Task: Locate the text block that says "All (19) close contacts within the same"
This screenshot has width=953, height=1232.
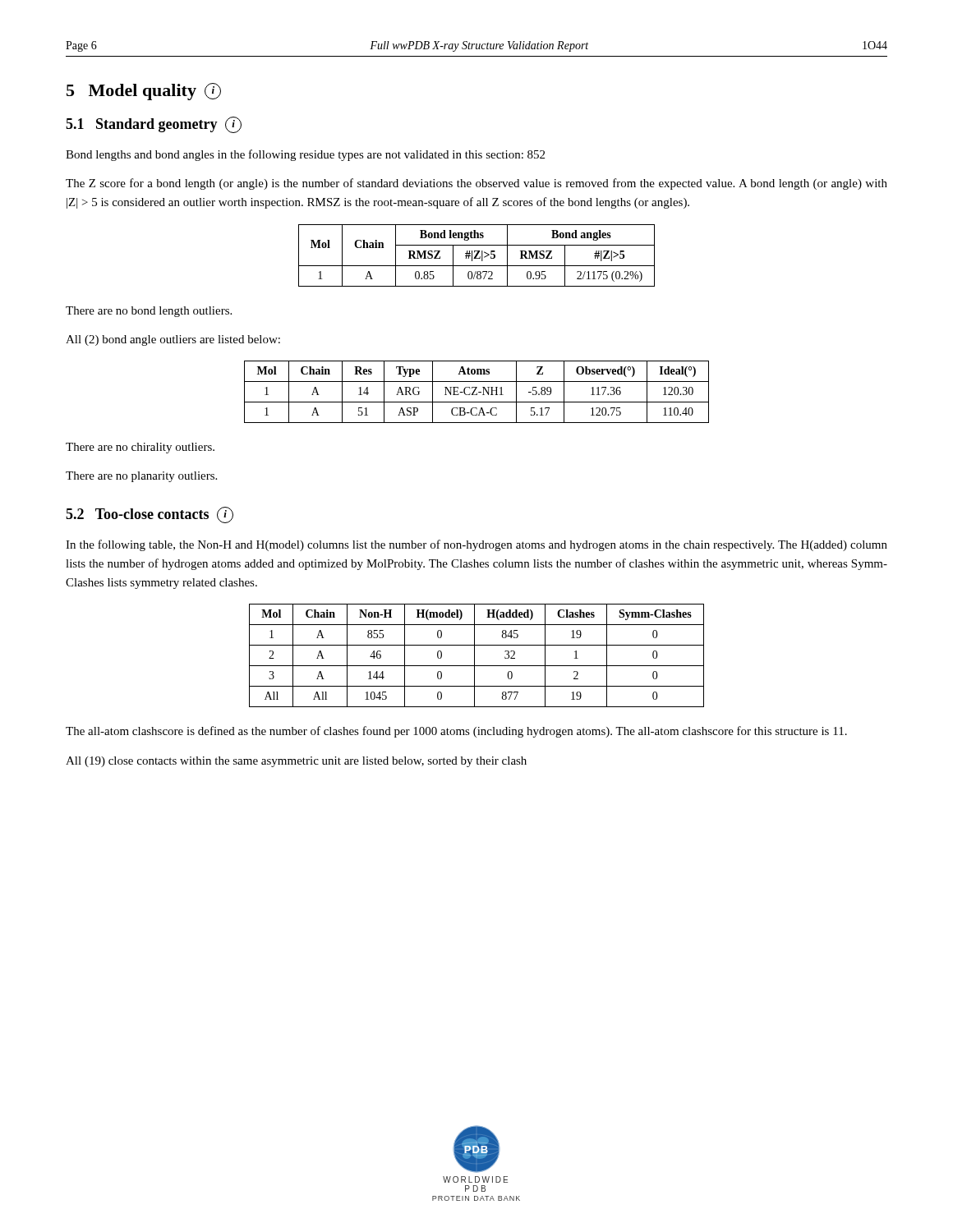Action: [476, 761]
